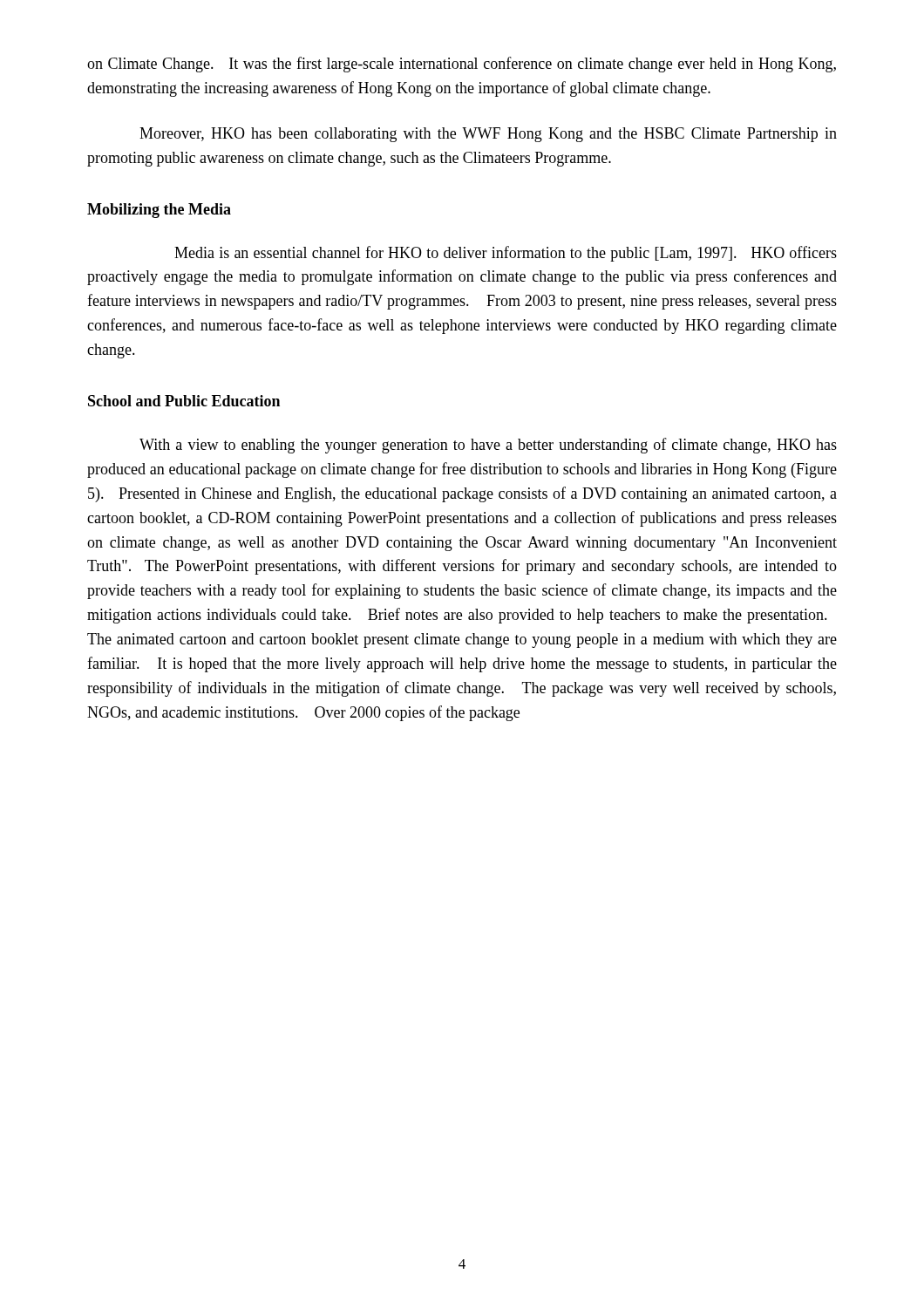Where is the passage that starts "With a view to enabling"?
The height and width of the screenshot is (1308, 924).
point(462,579)
